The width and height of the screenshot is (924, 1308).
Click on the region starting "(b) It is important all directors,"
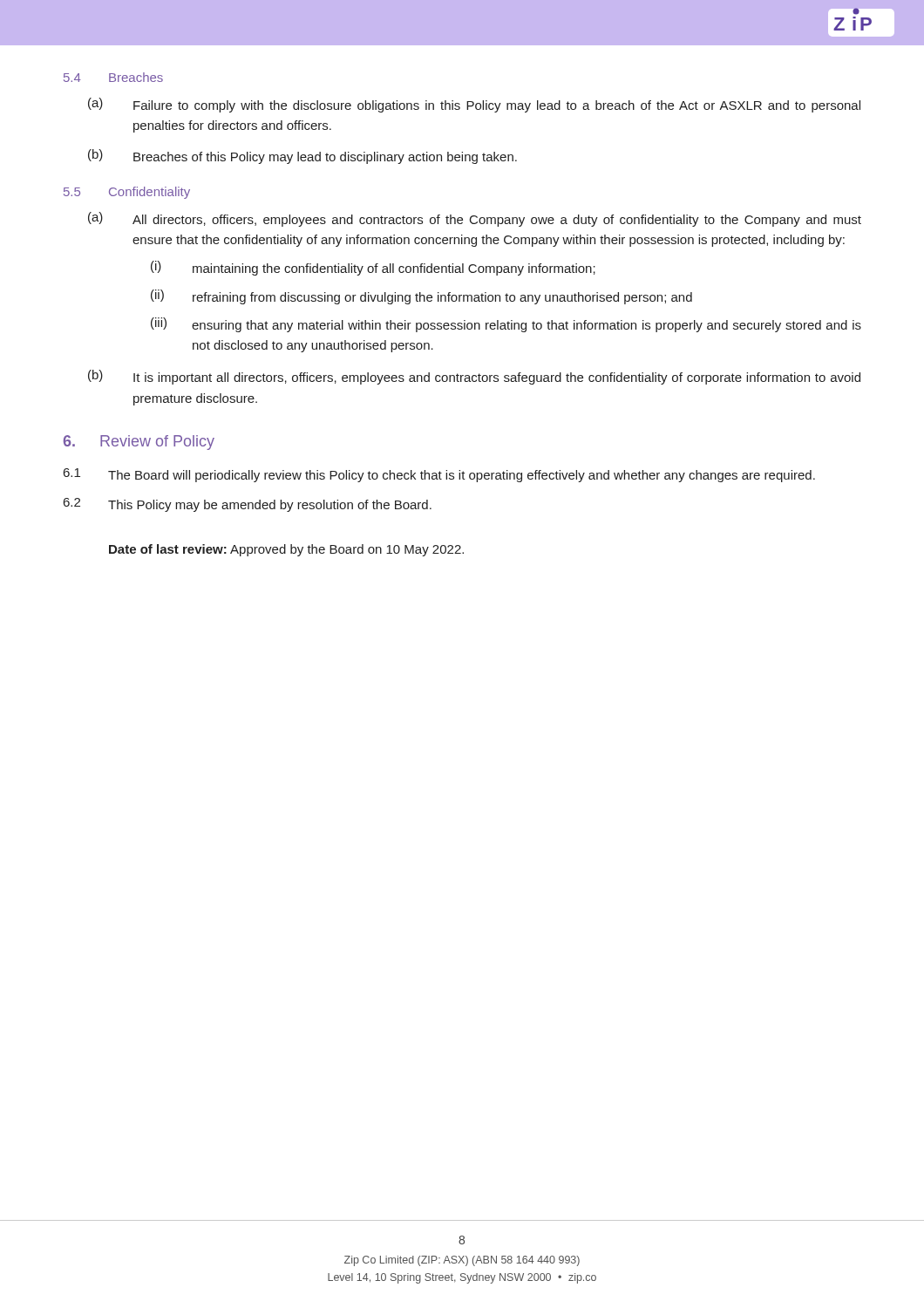tap(462, 388)
